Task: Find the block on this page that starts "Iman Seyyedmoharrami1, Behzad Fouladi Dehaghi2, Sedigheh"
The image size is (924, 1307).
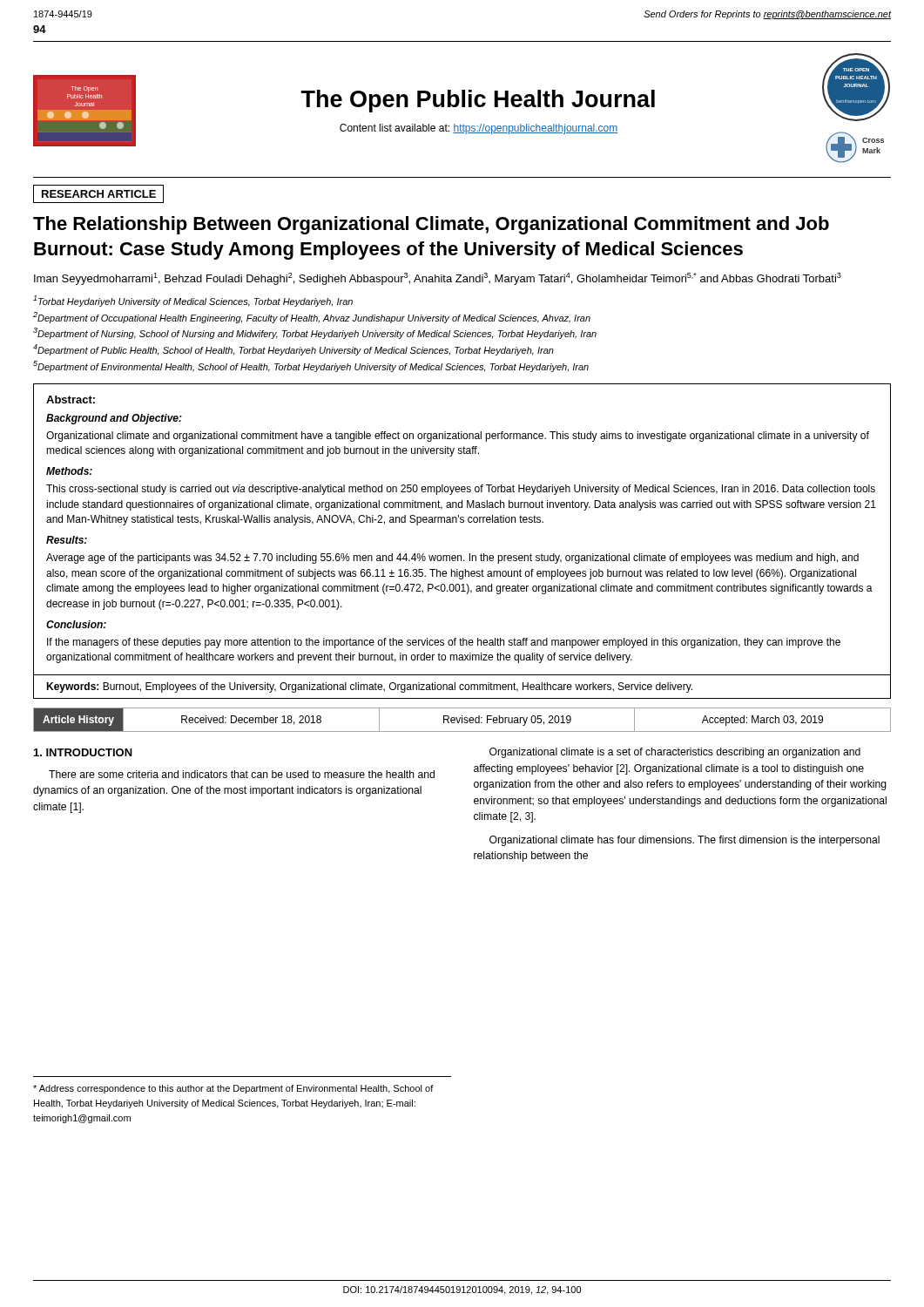Action: tap(437, 278)
